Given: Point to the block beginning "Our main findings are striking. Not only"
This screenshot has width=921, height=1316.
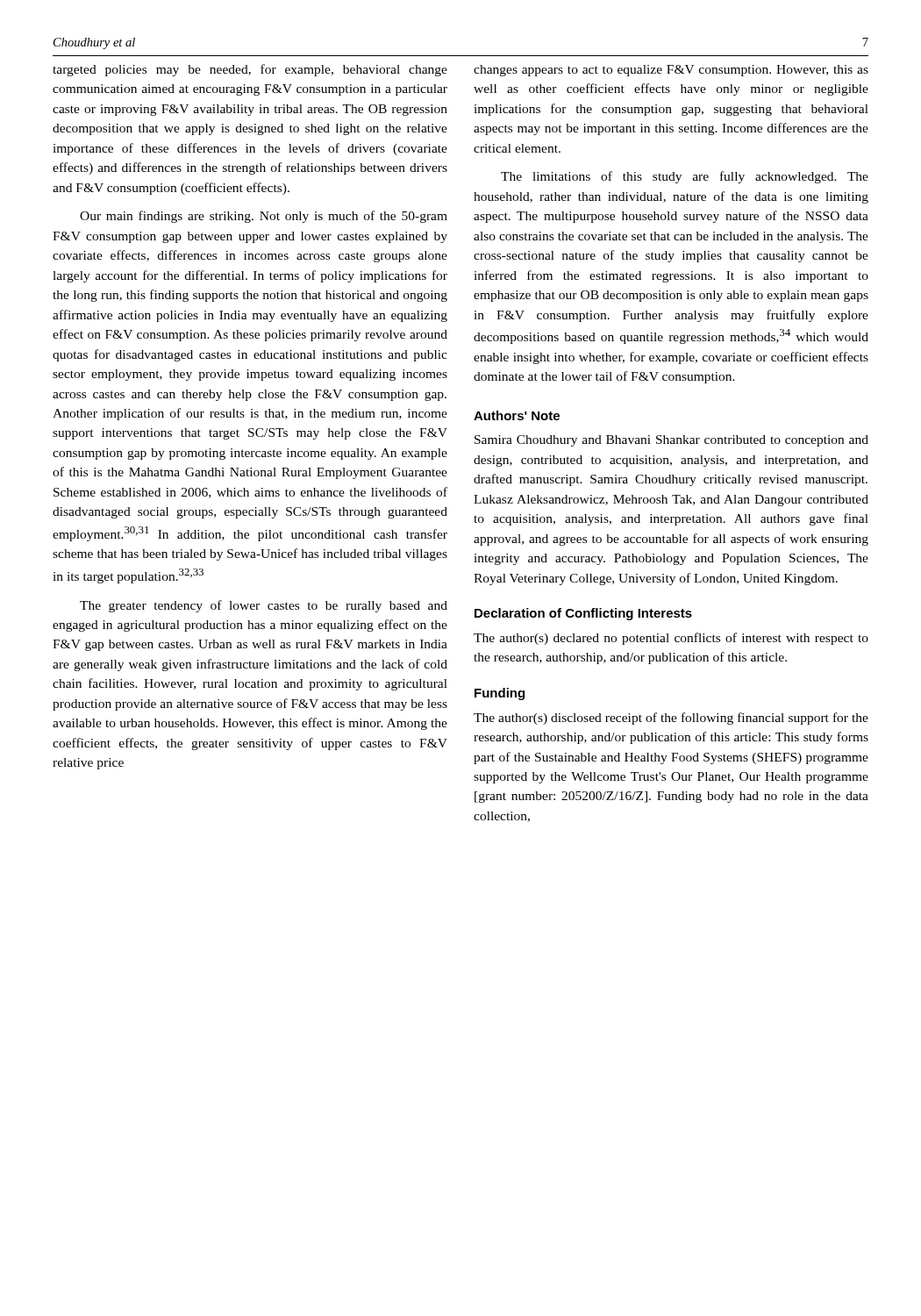Looking at the screenshot, I should [250, 397].
